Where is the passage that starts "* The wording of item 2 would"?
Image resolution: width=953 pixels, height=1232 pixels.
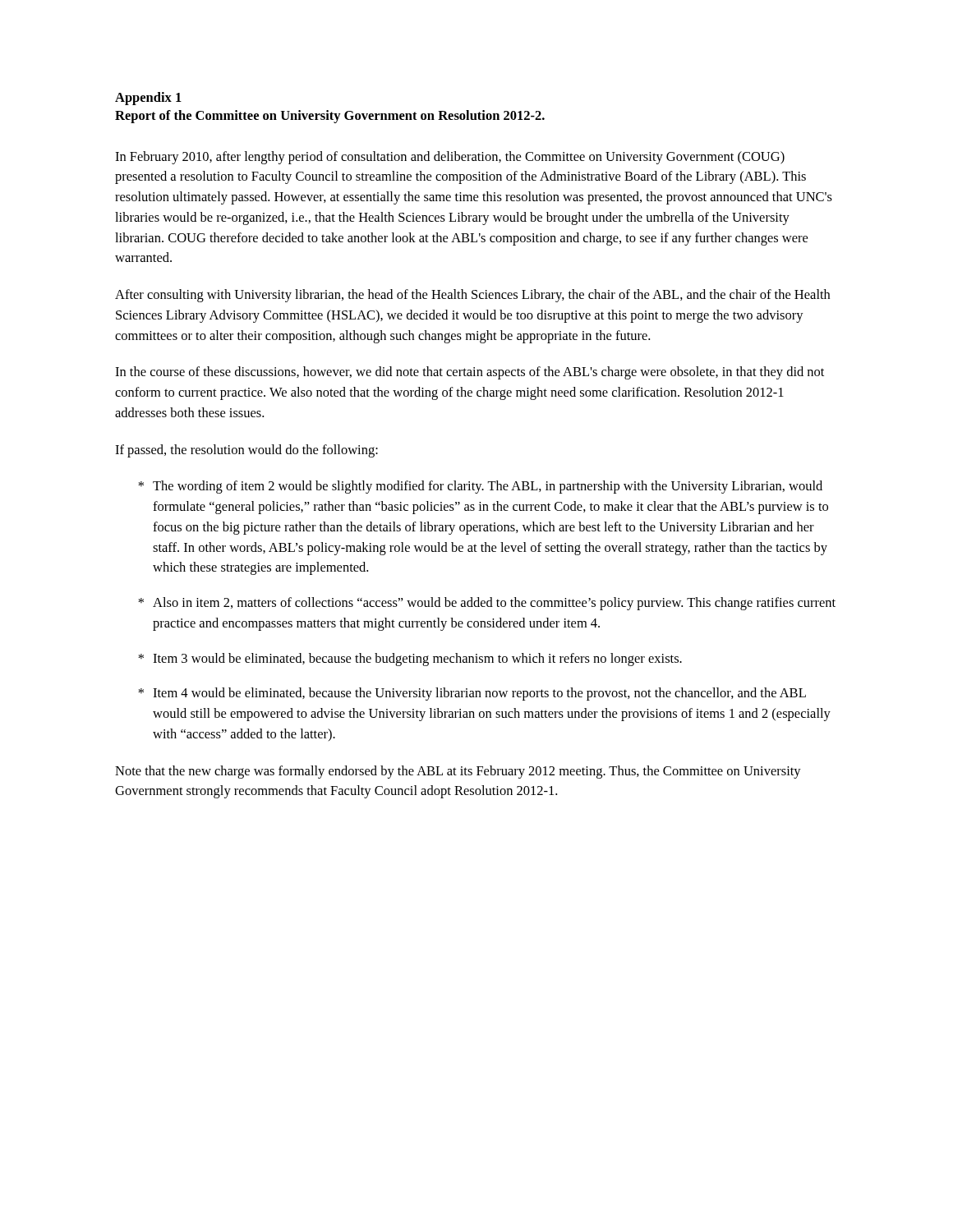tap(476, 527)
